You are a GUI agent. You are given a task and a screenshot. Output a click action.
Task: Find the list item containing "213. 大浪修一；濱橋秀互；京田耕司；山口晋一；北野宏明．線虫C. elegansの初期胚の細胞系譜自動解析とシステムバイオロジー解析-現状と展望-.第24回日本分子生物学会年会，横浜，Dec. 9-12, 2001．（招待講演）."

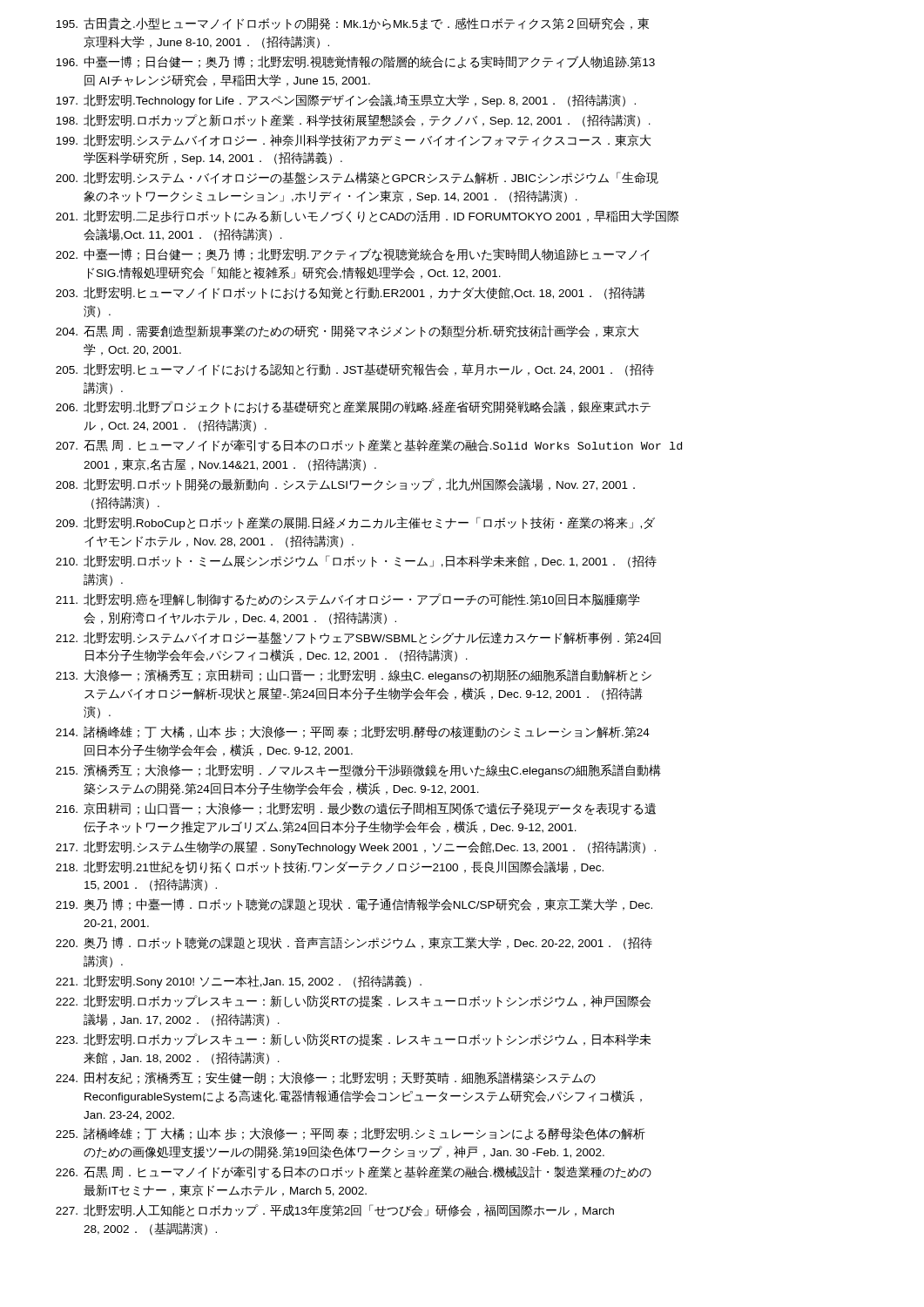[467, 695]
